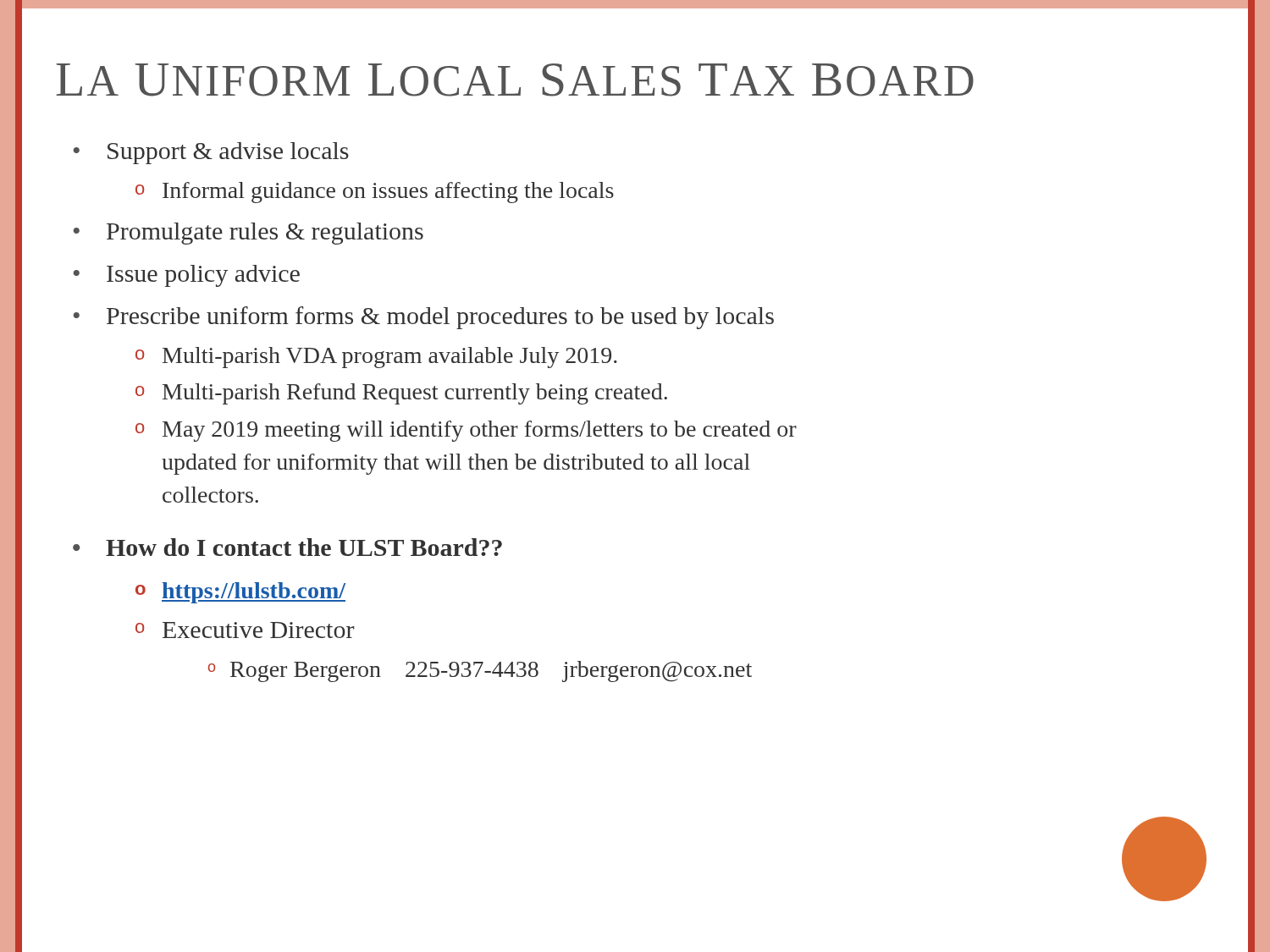Image resolution: width=1270 pixels, height=952 pixels.
Task: Where is the passage that starts "Prescribe uniform forms &"?
Action: click(x=639, y=405)
